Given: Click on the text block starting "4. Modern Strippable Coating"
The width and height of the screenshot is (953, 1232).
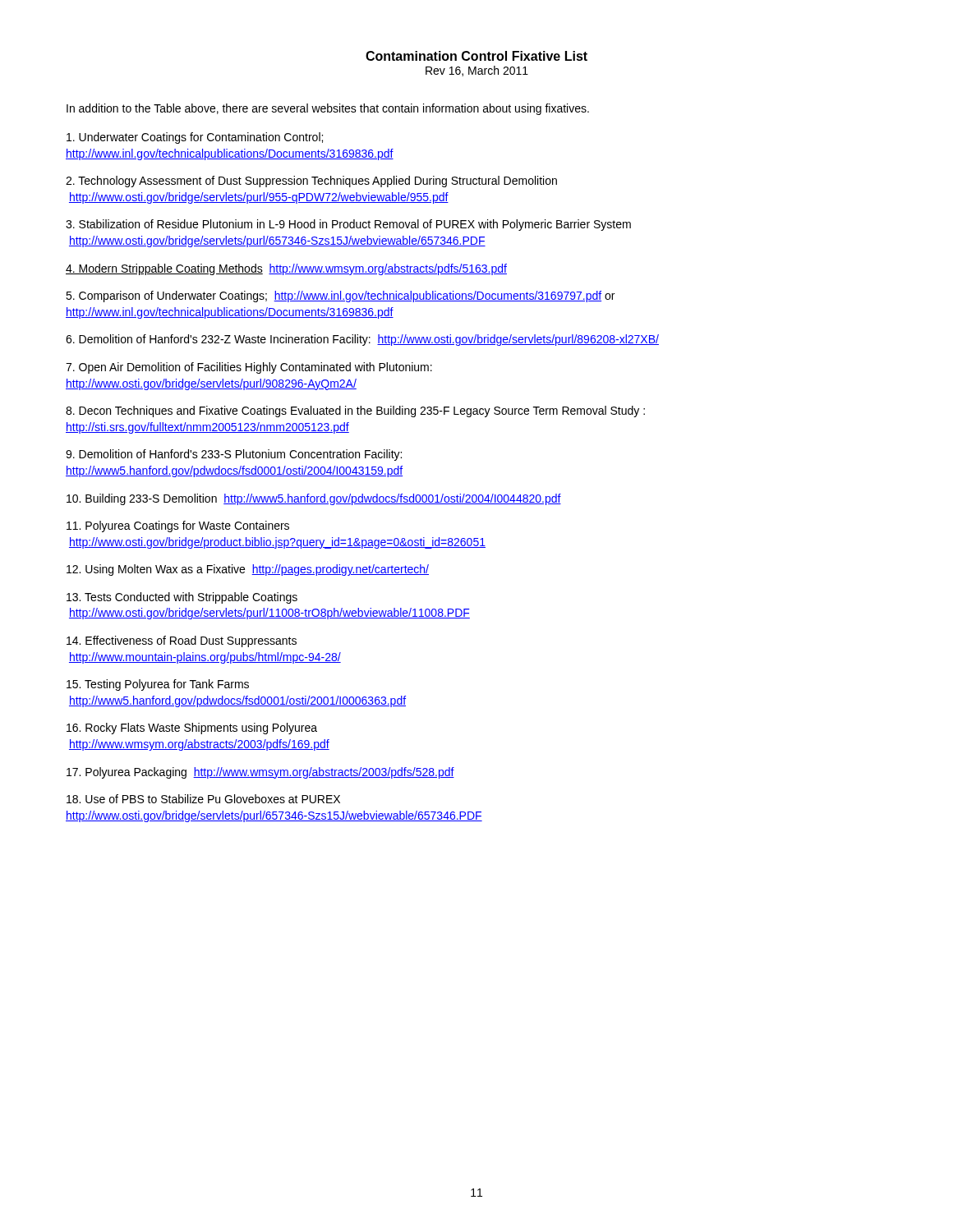Looking at the screenshot, I should click(x=286, y=268).
